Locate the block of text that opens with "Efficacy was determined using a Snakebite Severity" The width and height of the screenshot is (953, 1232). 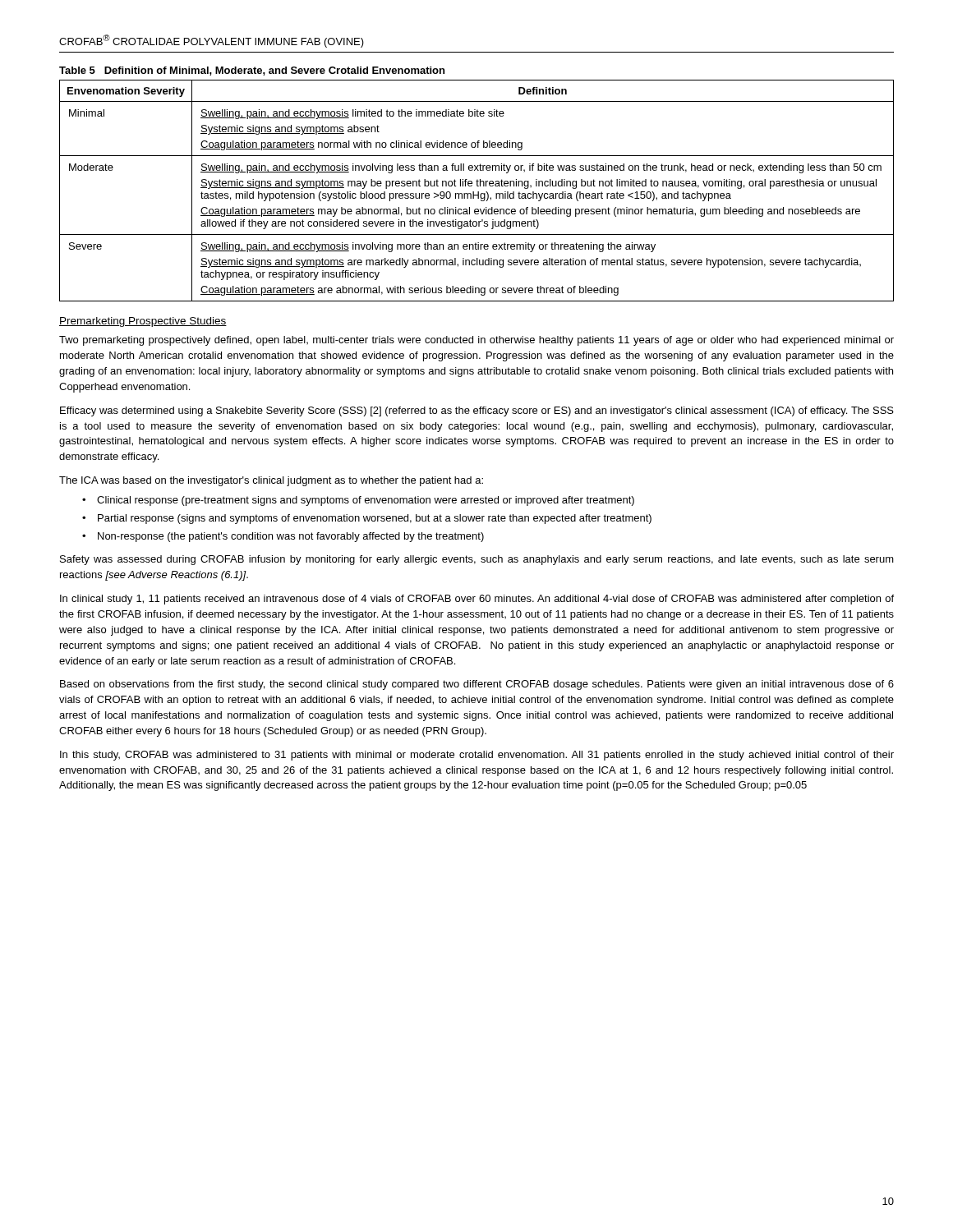point(476,433)
